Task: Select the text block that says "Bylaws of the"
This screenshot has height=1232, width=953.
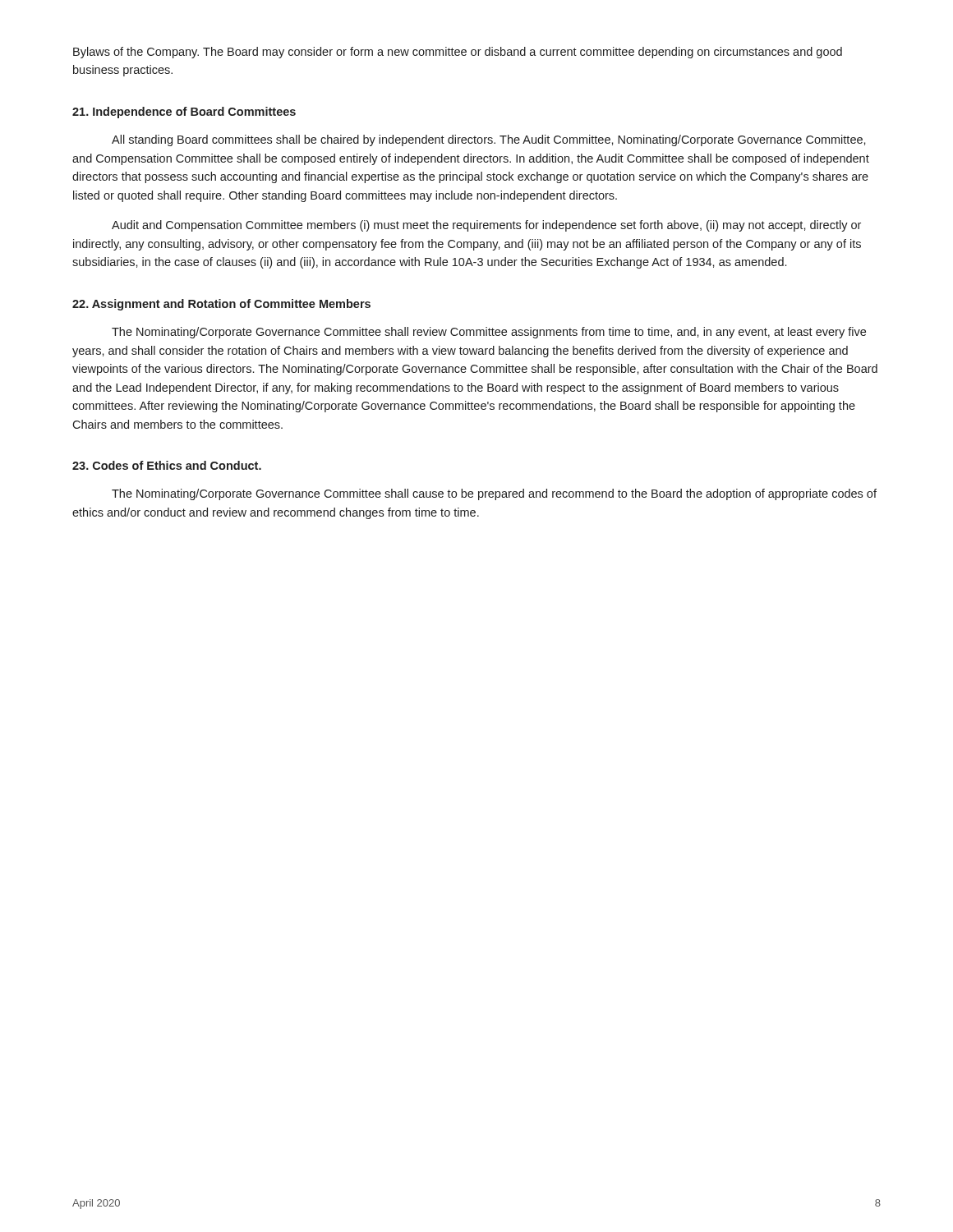Action: click(457, 61)
